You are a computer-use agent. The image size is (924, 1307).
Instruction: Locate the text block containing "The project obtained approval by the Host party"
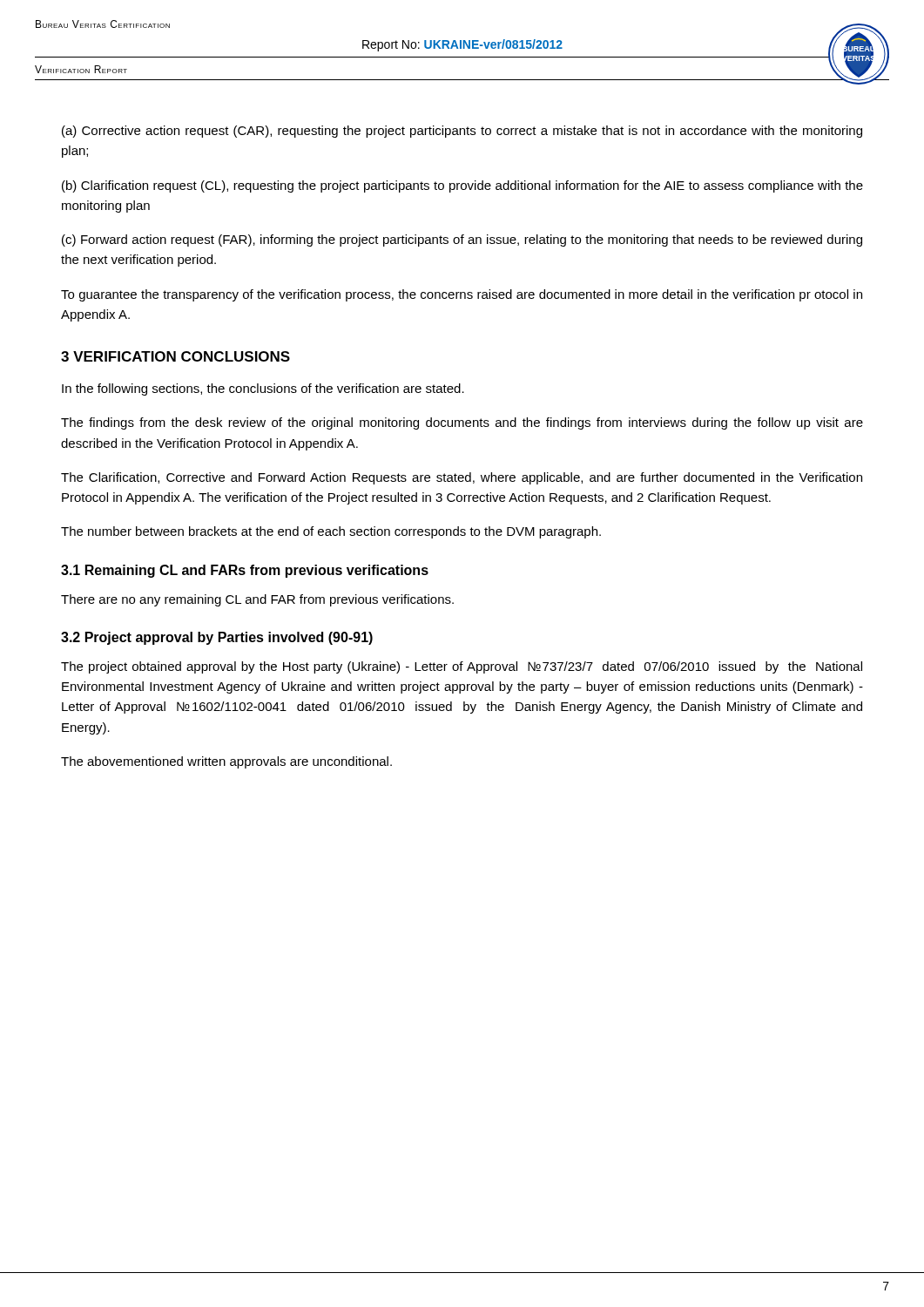(462, 696)
